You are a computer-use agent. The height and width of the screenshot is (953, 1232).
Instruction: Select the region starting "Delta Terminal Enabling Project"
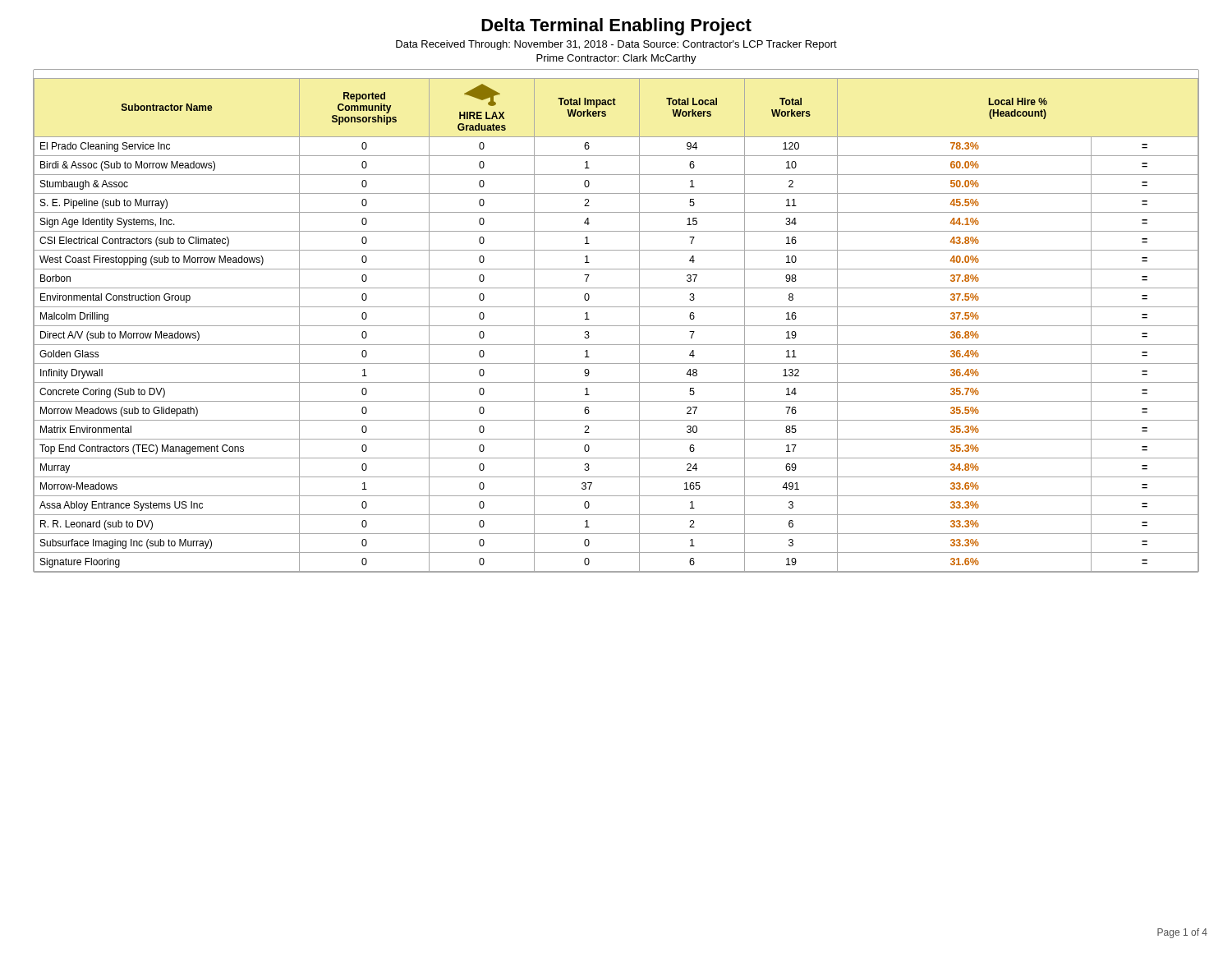pos(616,25)
